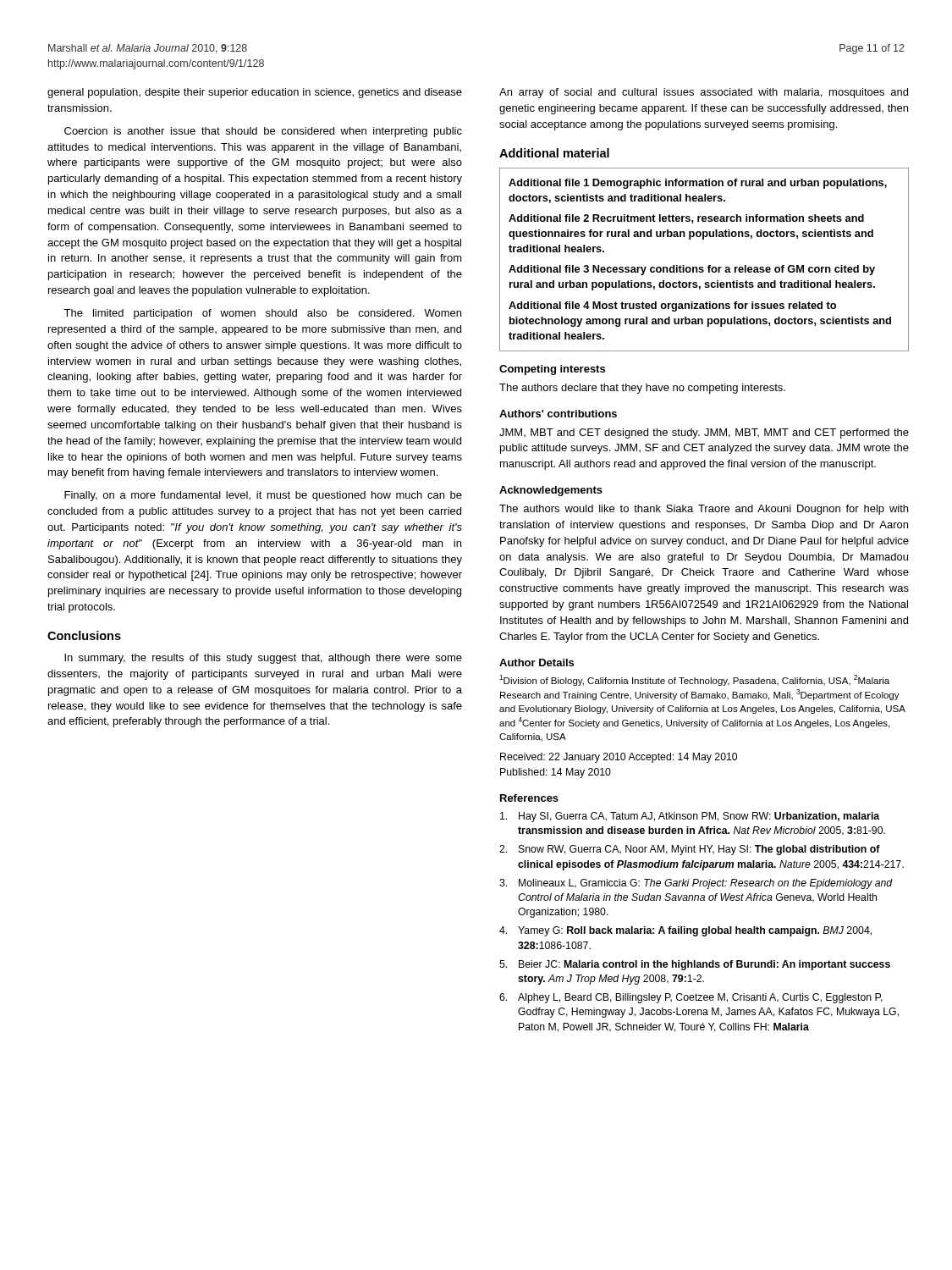Select the region starting "JMM, MBT and CET designed the study. JMM,"
Image resolution: width=952 pixels, height=1270 pixels.
pyautogui.click(x=704, y=448)
